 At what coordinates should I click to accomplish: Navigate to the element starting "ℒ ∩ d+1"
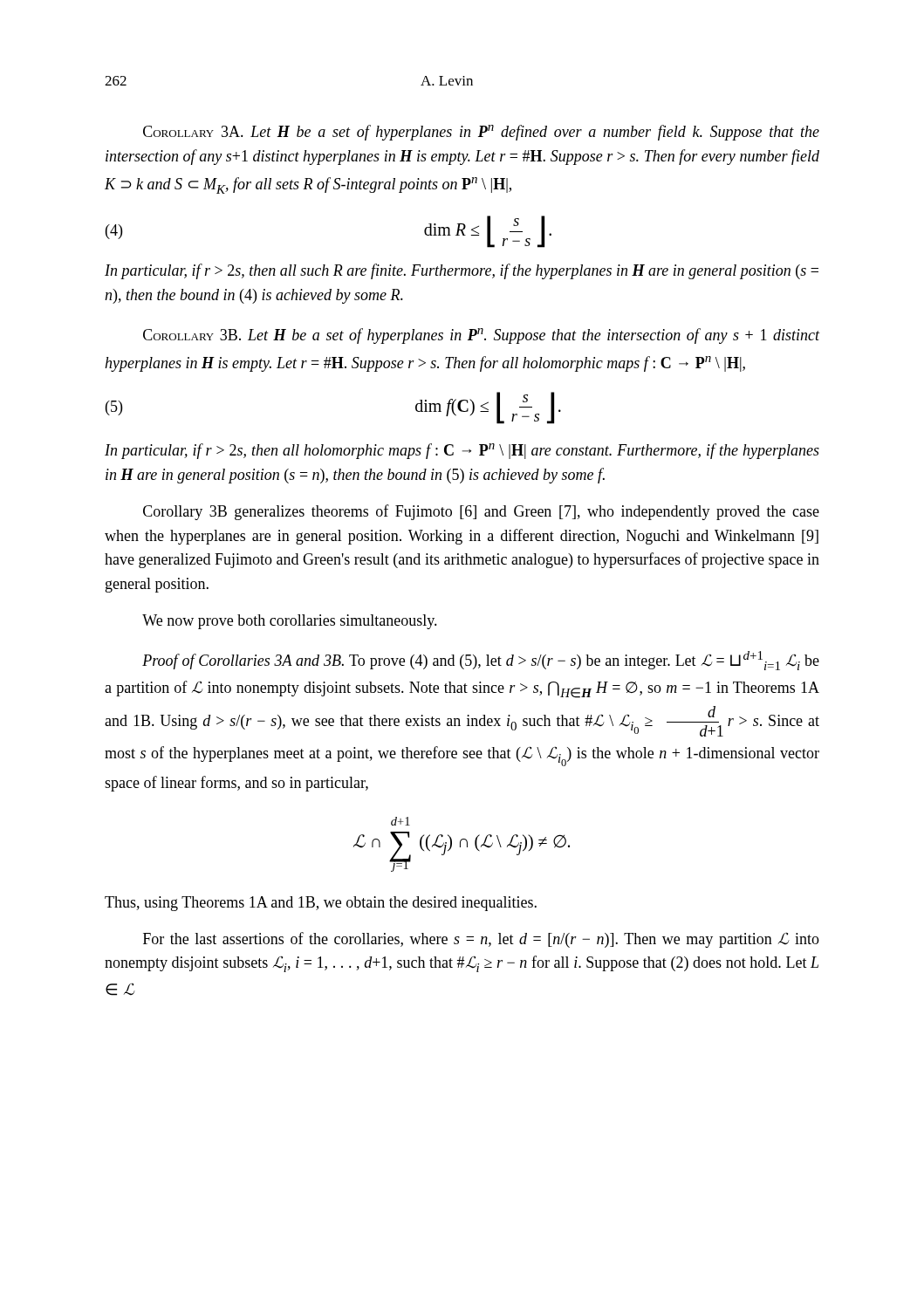pyautogui.click(x=462, y=843)
